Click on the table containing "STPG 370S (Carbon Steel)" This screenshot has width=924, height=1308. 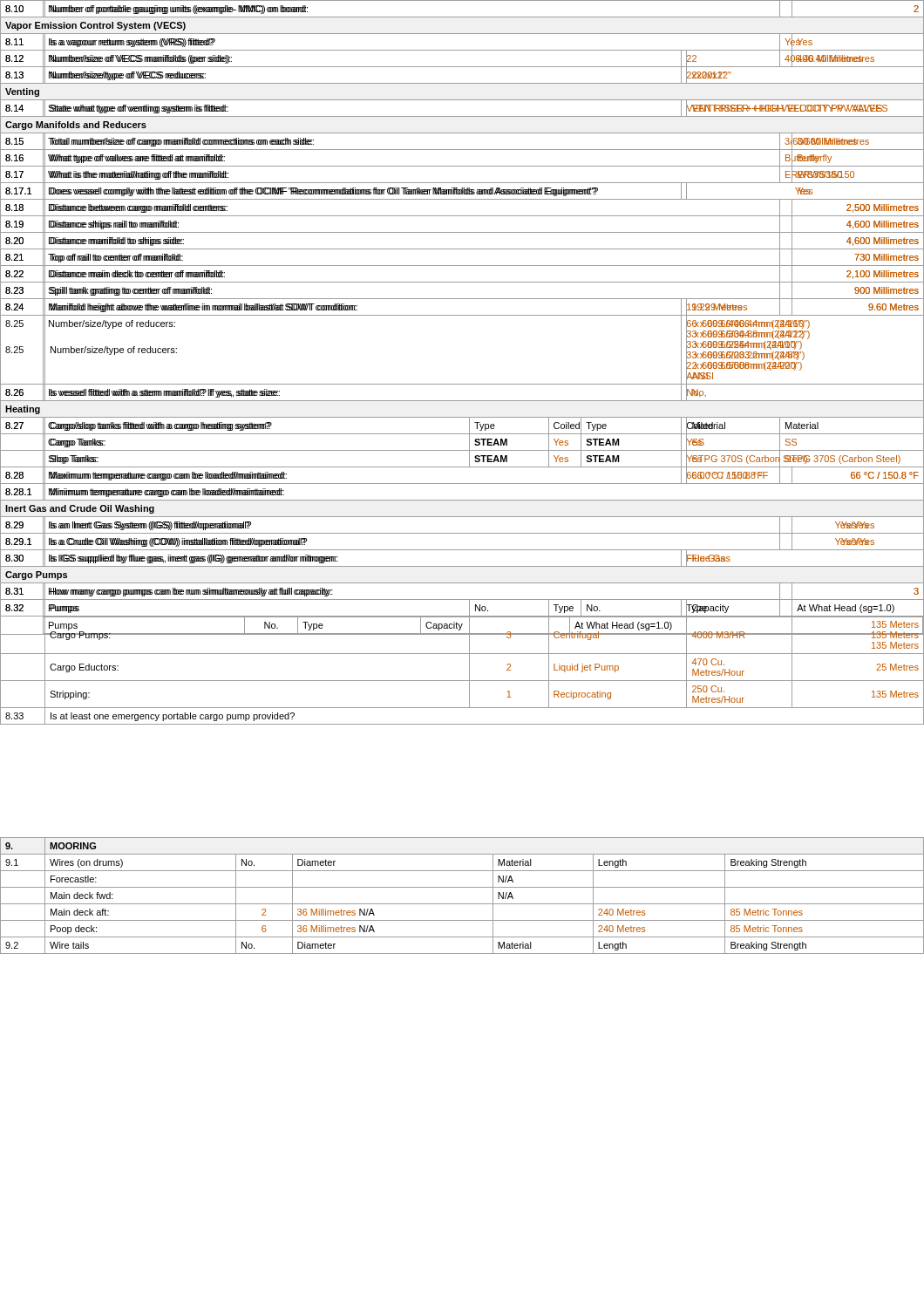[462, 362]
